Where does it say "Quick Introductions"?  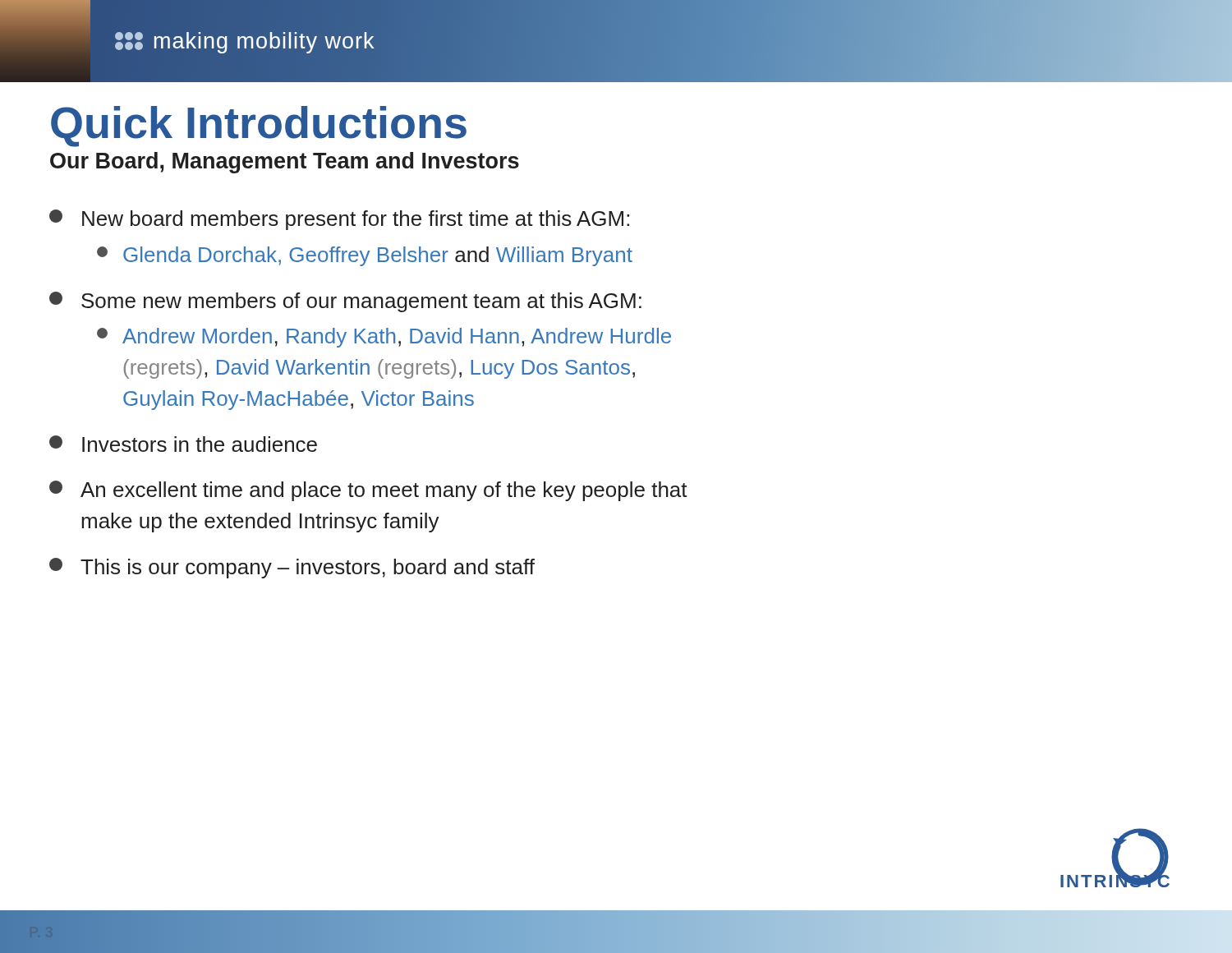[x=259, y=123]
